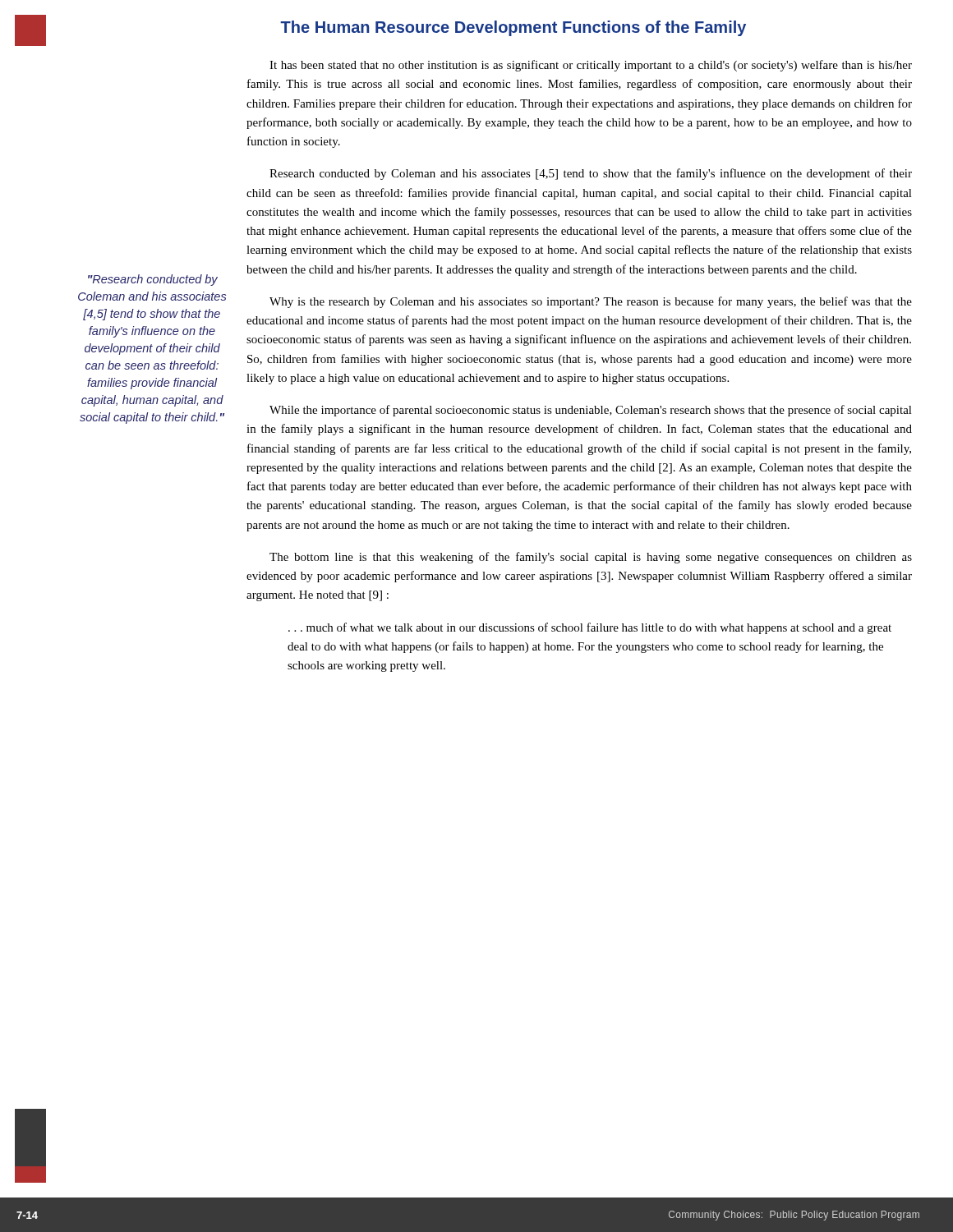
Task: Where is the passage that starts "Research conducted by Coleman and his associates [4,5]"?
Action: [x=579, y=221]
